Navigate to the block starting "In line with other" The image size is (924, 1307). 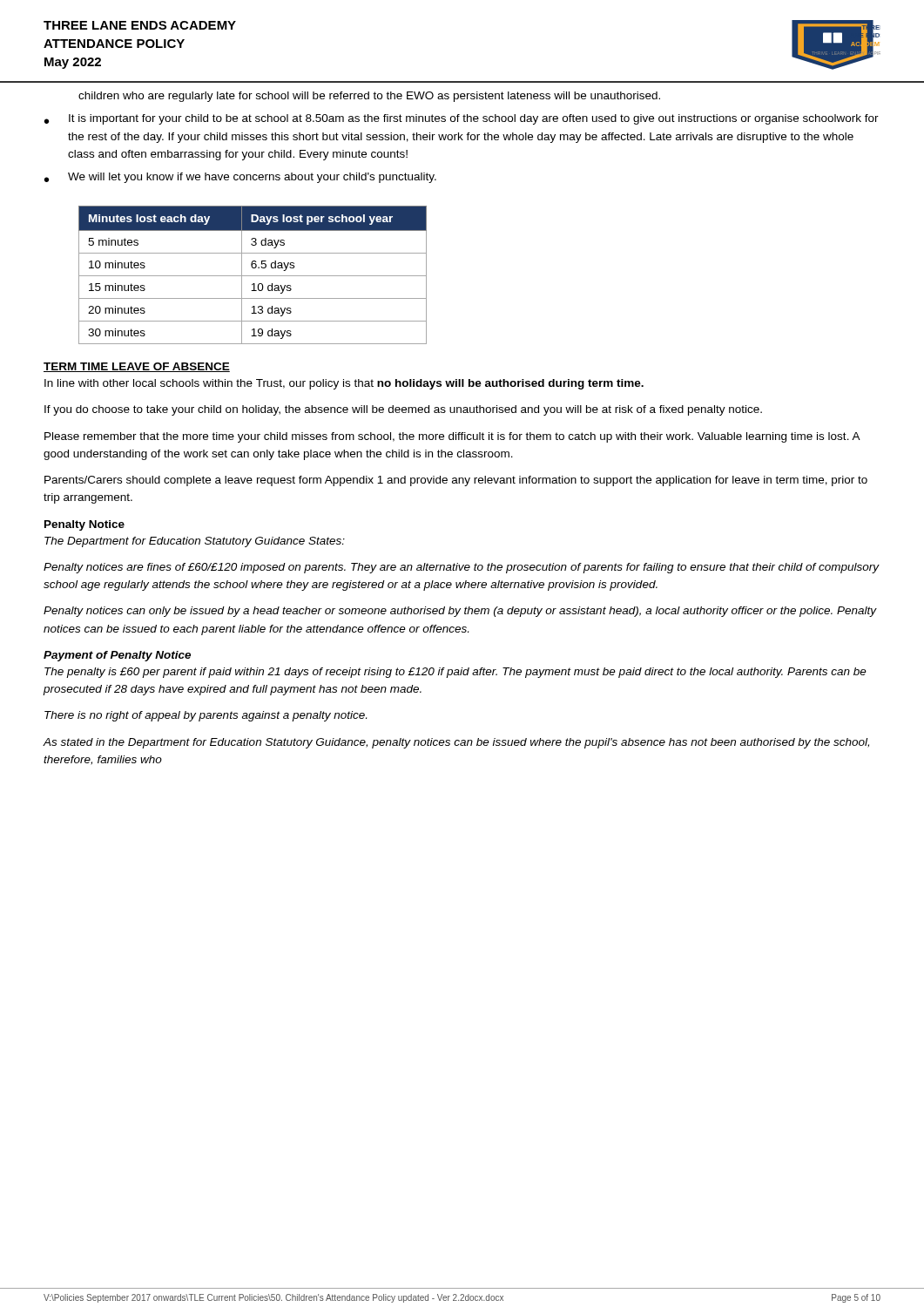click(344, 383)
